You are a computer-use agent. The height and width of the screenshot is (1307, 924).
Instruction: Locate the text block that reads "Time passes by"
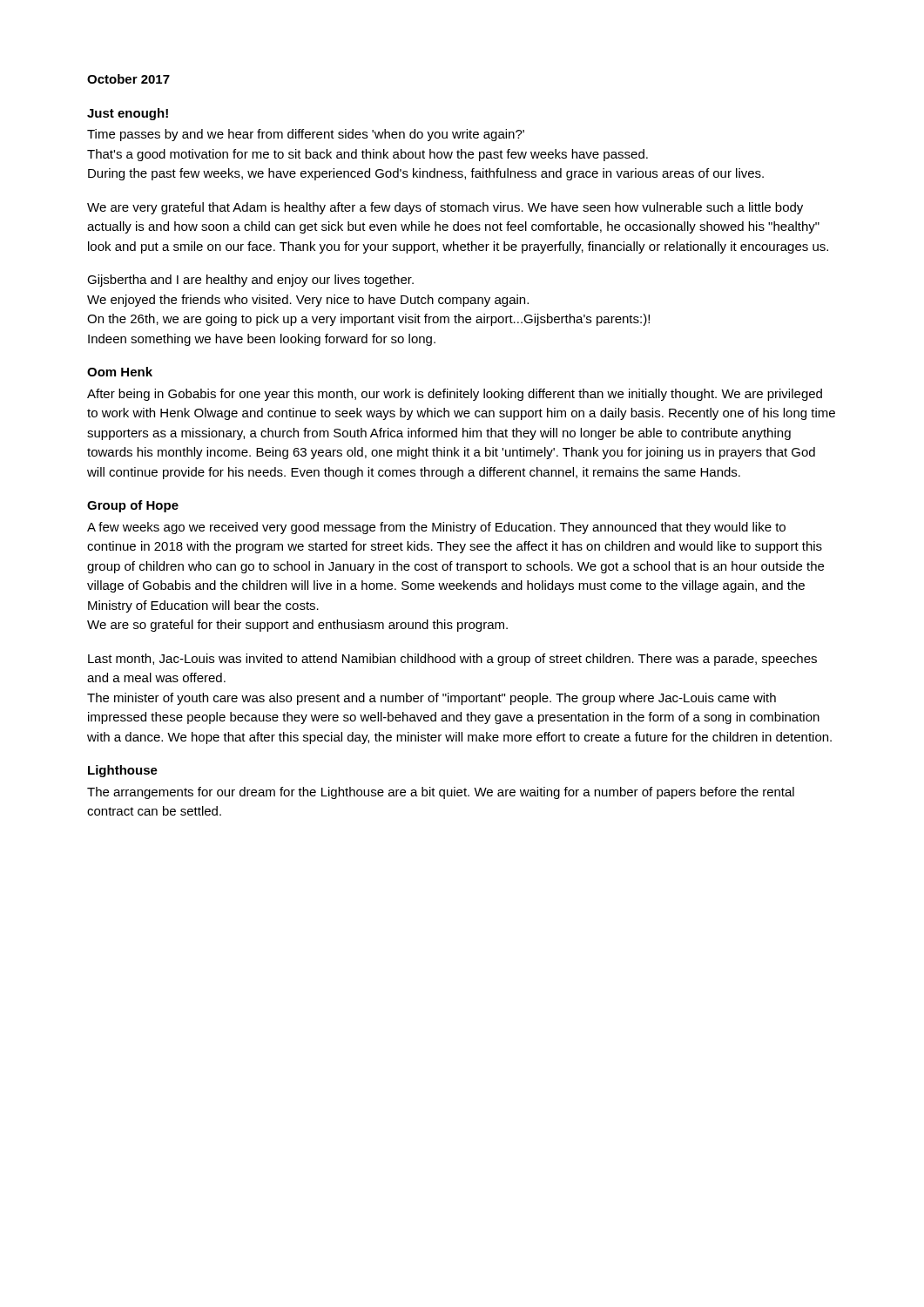point(462,154)
